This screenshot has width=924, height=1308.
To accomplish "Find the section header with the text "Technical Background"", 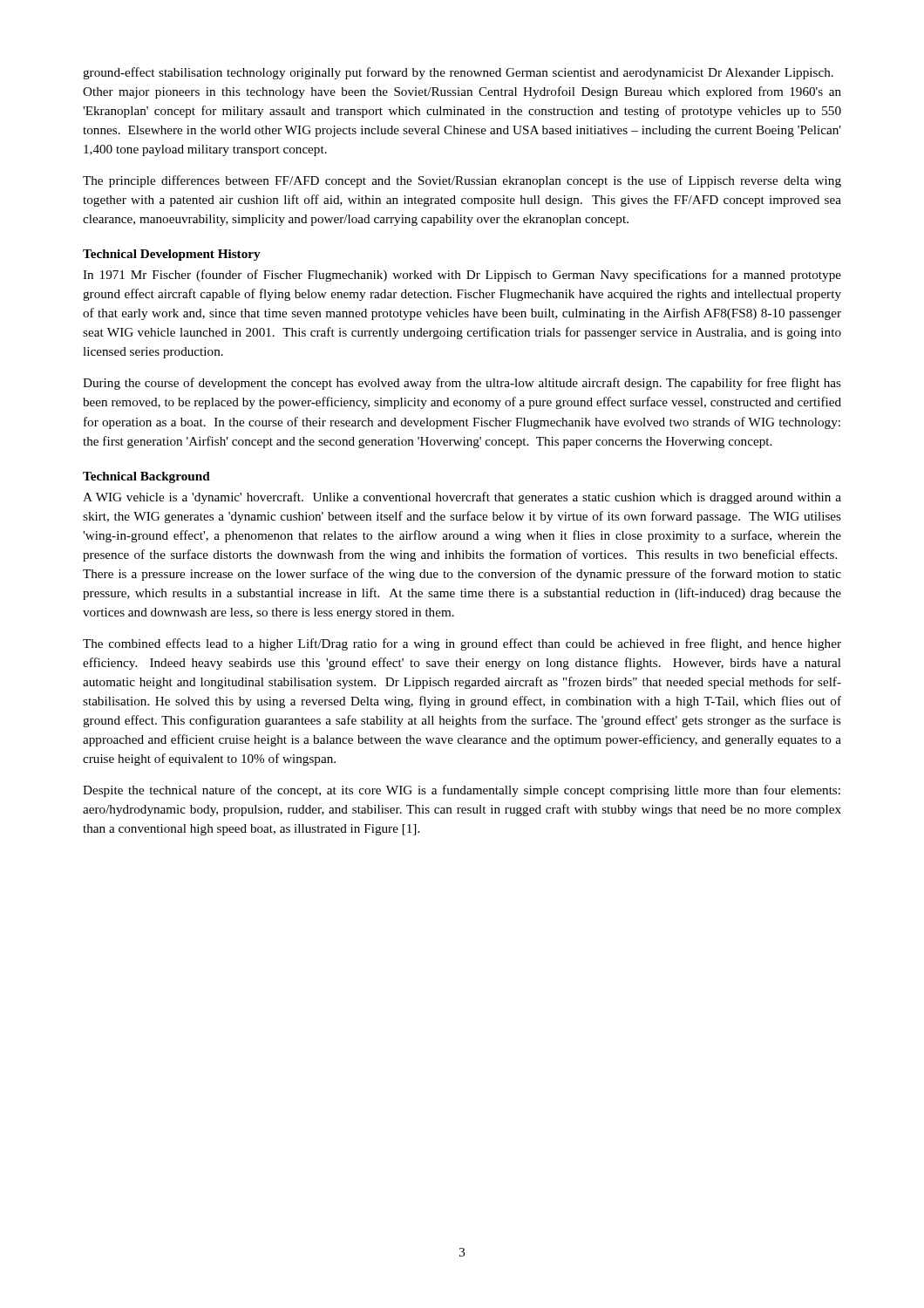I will (x=146, y=475).
